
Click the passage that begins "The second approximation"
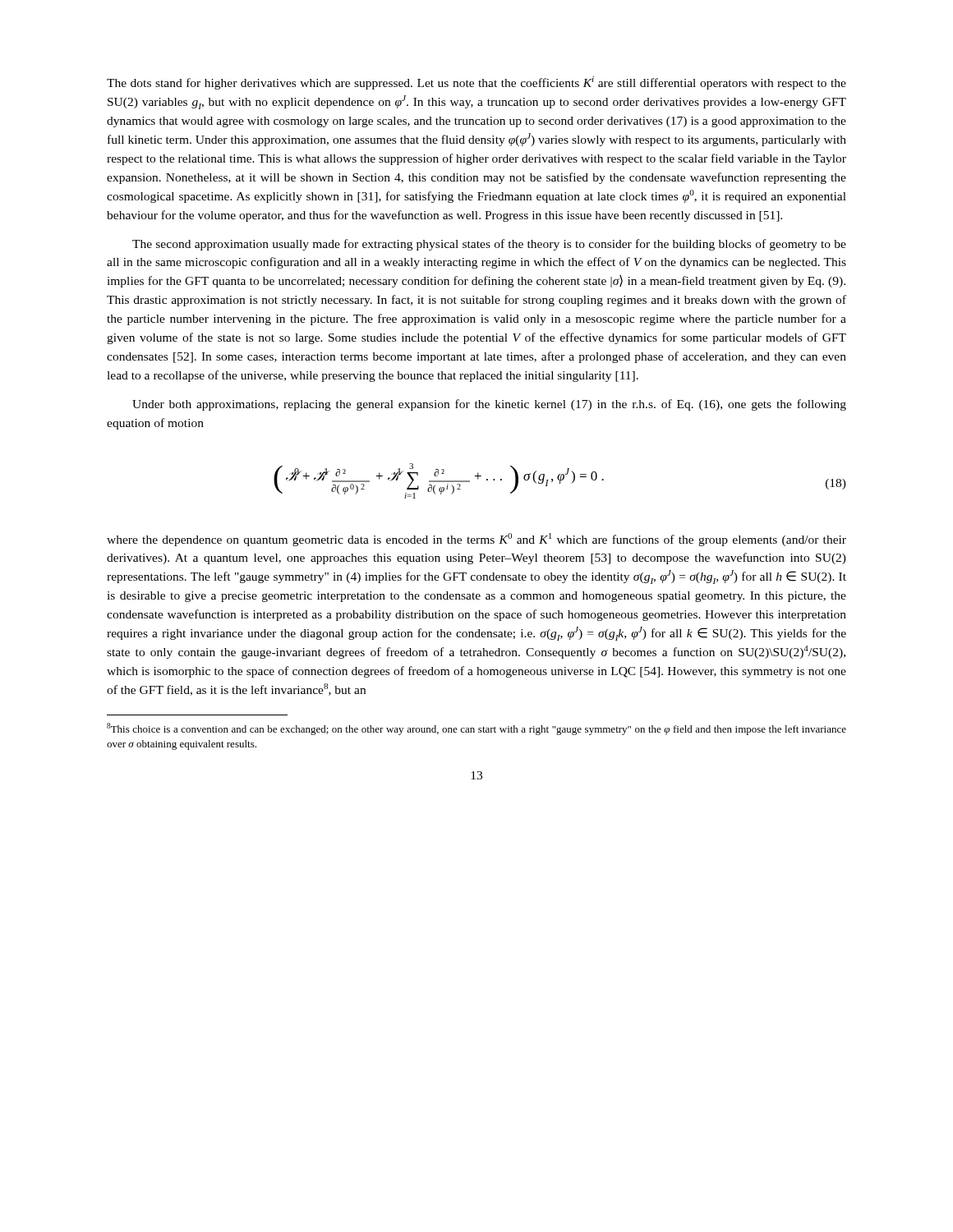click(x=476, y=309)
